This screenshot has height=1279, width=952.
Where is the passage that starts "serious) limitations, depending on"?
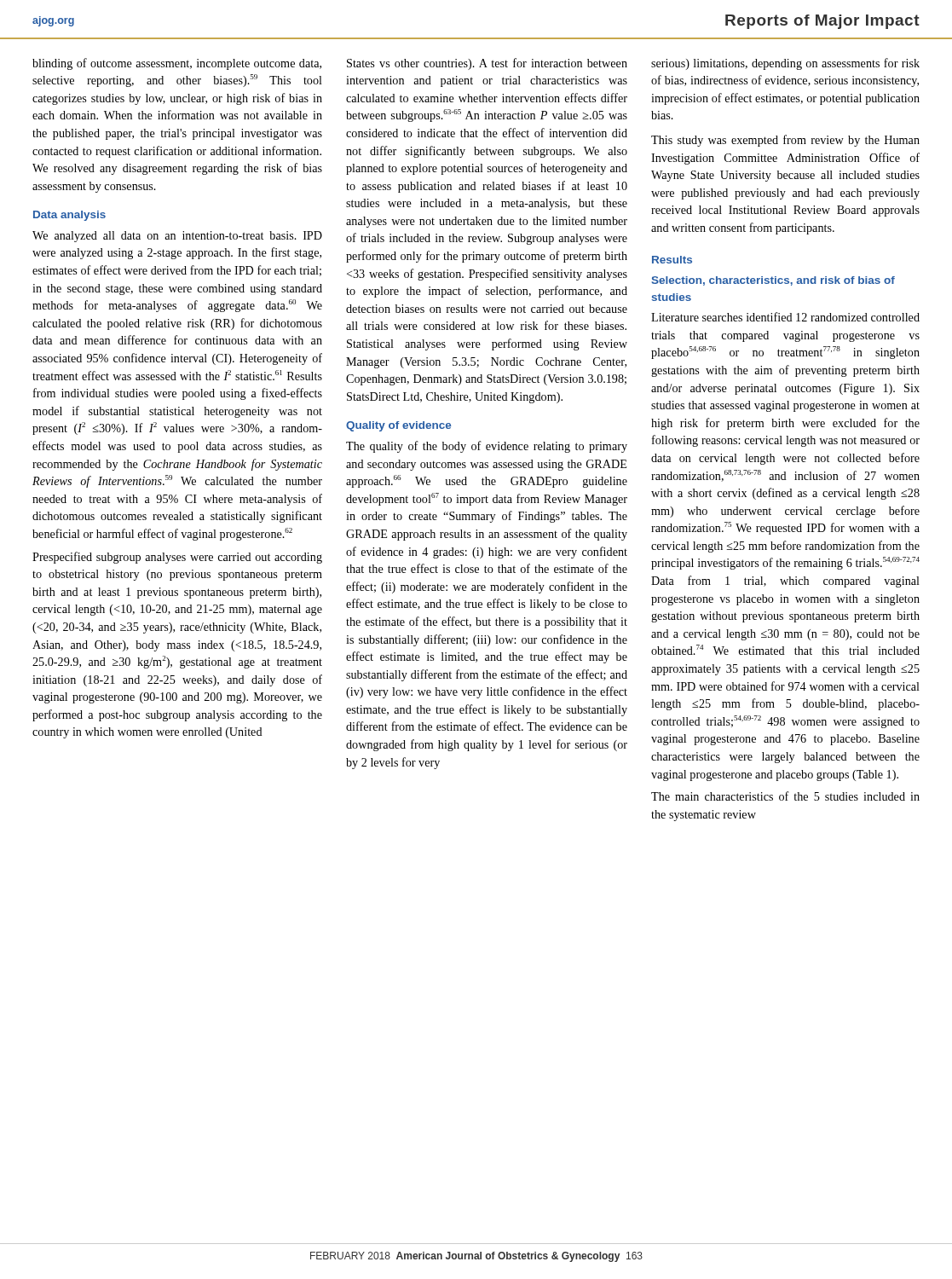tap(785, 89)
